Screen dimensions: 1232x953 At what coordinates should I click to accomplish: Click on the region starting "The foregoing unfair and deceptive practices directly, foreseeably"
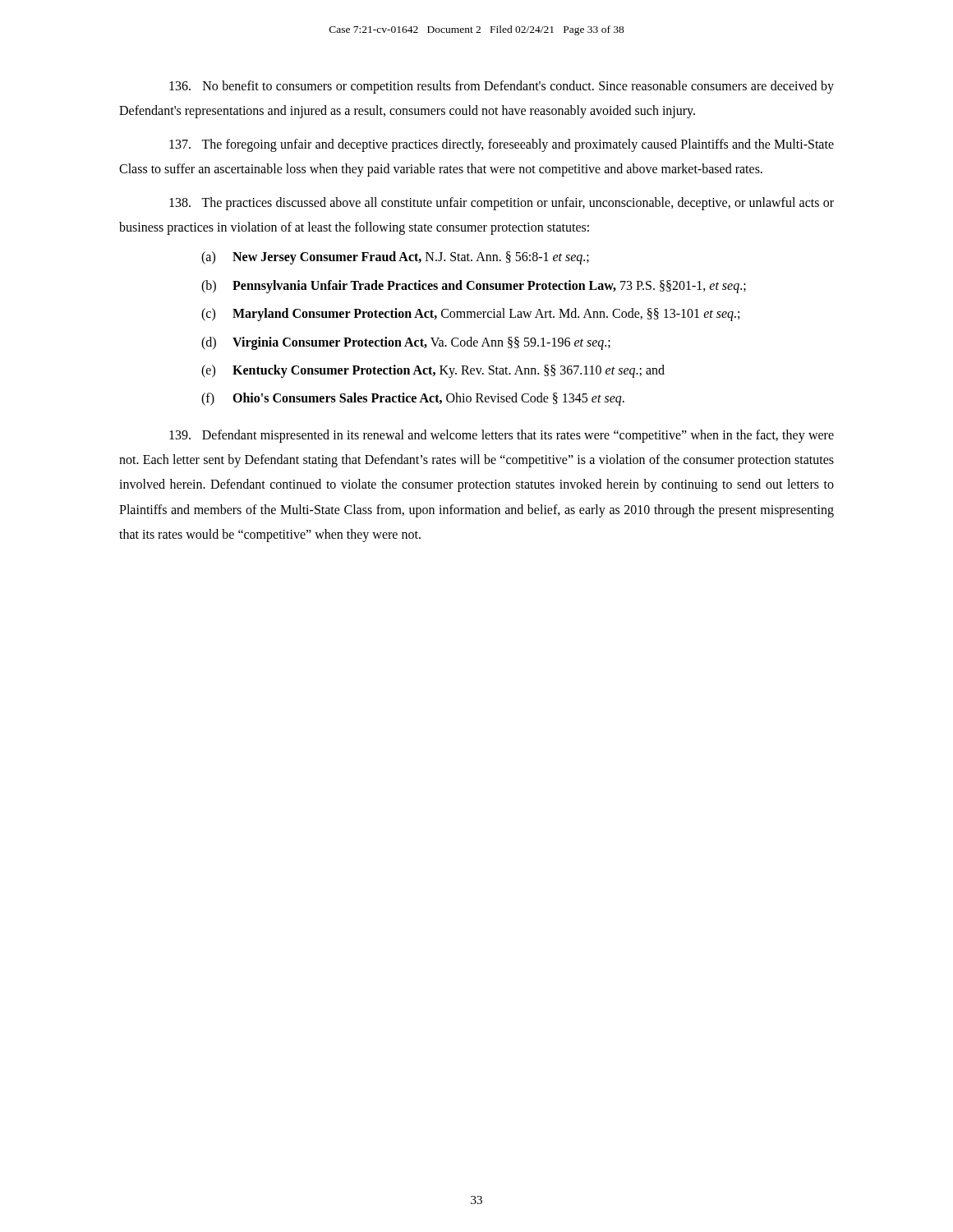pos(476,156)
